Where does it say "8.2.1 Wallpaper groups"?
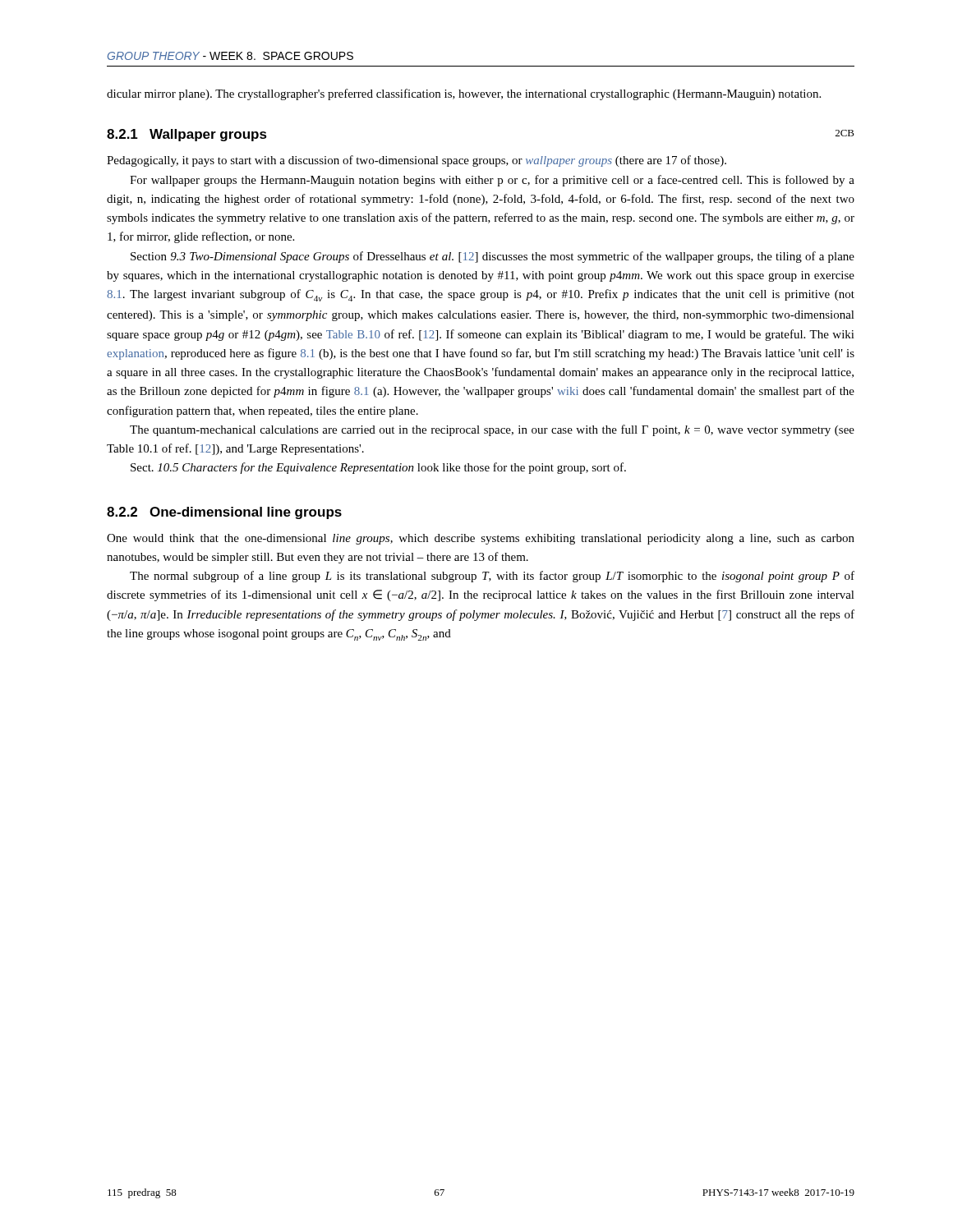The height and width of the screenshot is (1232, 953). [187, 134]
